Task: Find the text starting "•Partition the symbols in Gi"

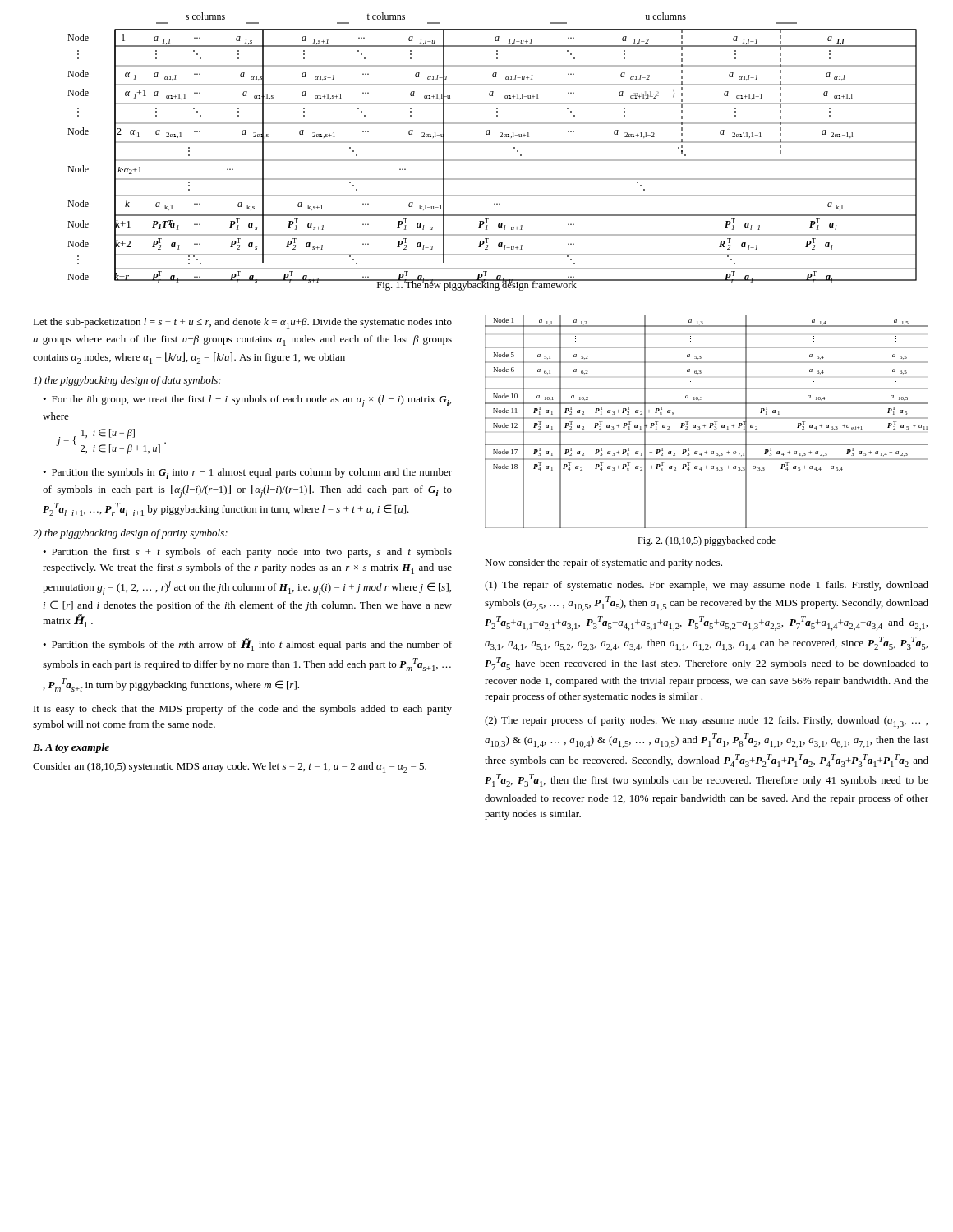Action: point(247,492)
